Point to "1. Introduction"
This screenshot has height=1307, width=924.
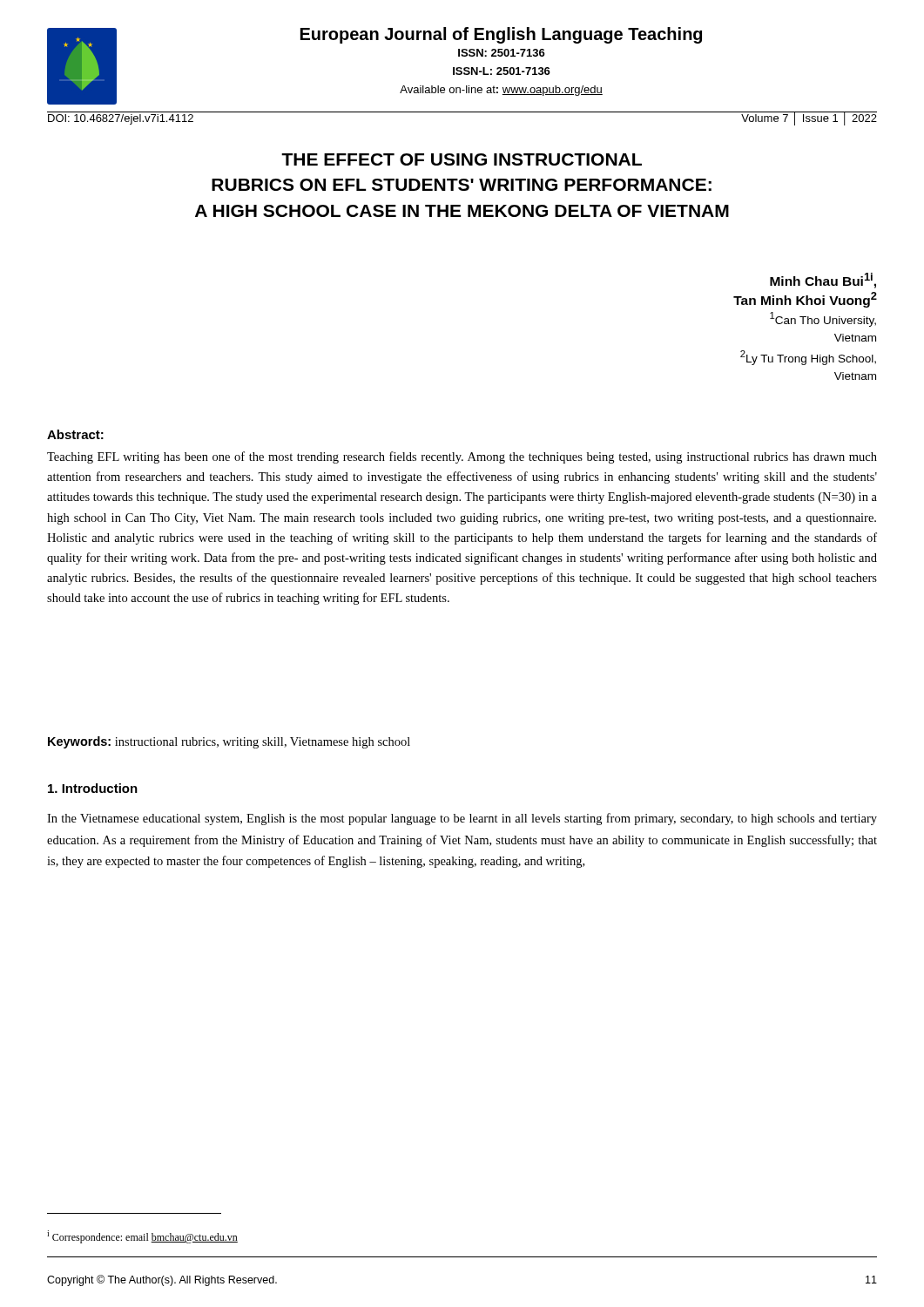pos(92,788)
